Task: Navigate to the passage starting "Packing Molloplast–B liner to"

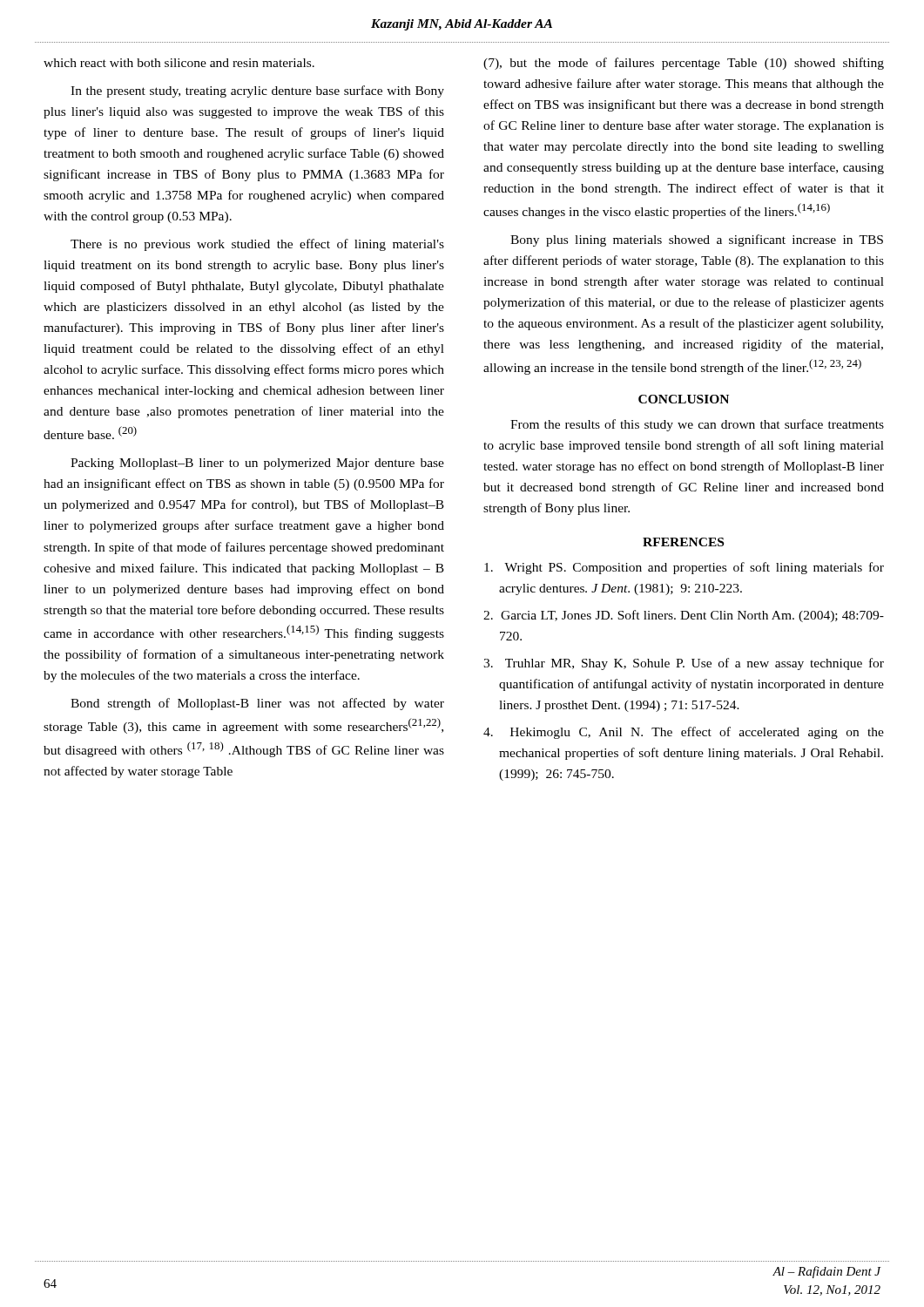Action: [x=244, y=569]
